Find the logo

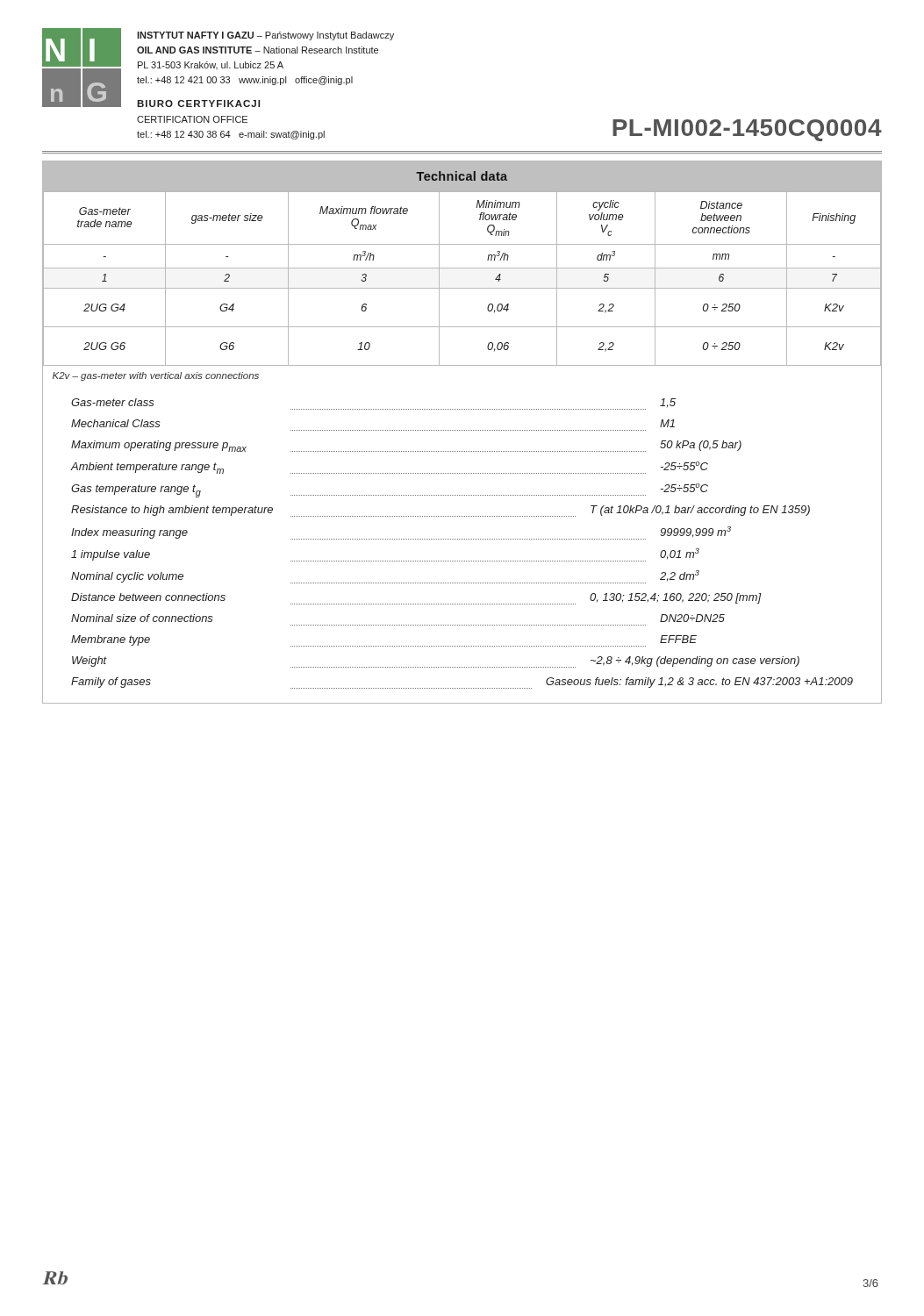point(82,68)
